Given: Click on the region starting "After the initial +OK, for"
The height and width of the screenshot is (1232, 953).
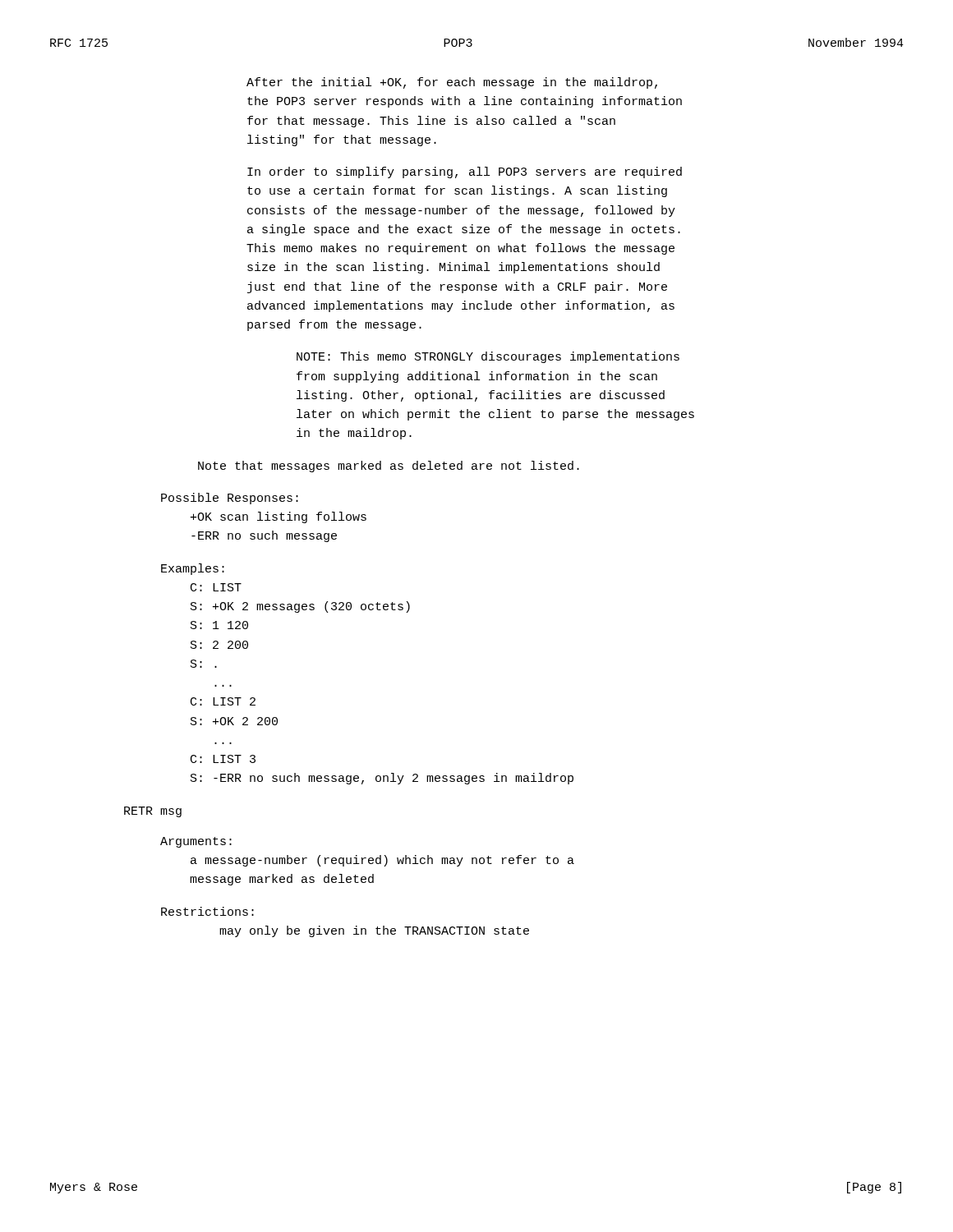Looking at the screenshot, I should (465, 112).
